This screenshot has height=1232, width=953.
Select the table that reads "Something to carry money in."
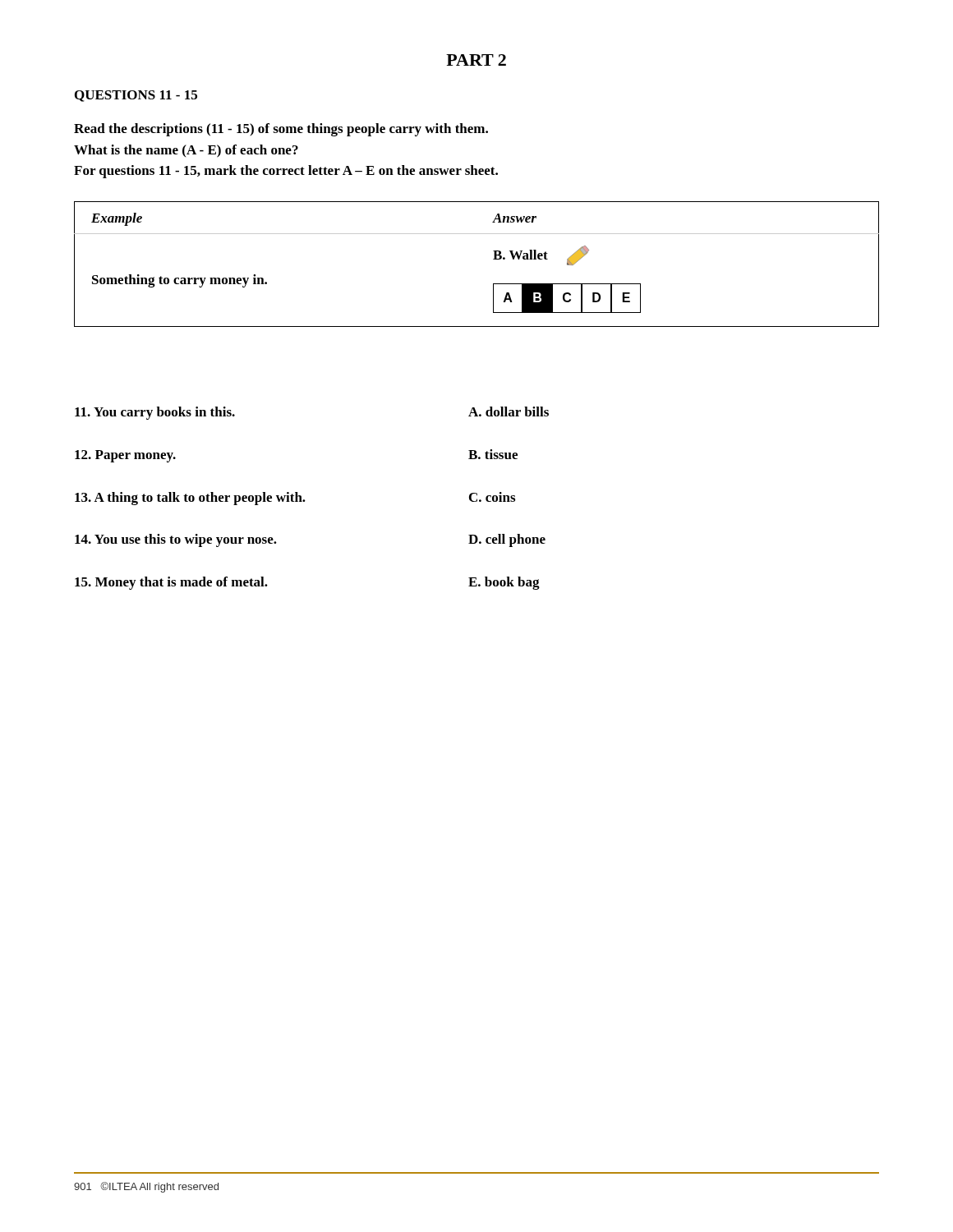(476, 264)
